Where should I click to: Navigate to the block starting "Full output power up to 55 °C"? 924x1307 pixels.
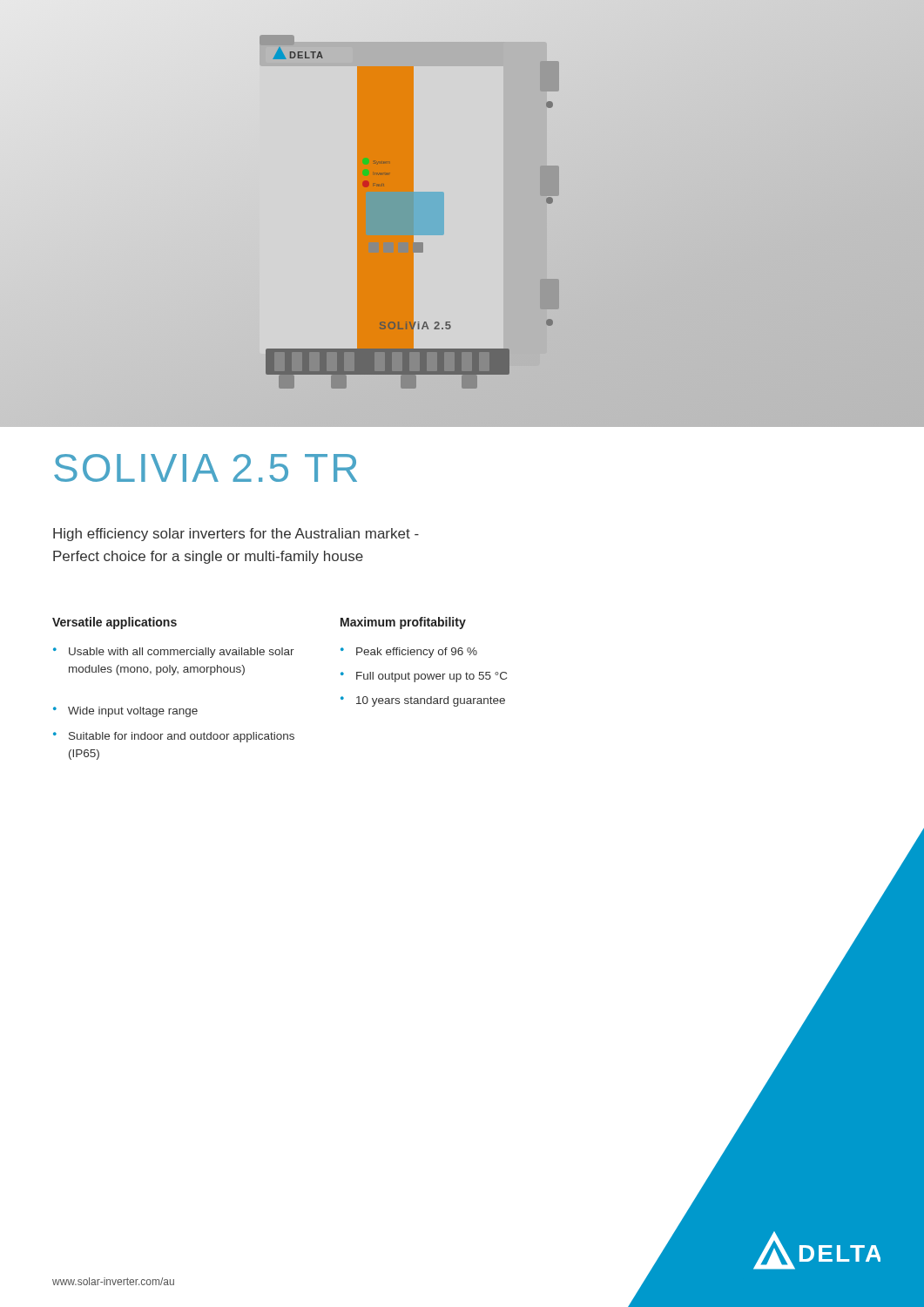pyautogui.click(x=462, y=676)
